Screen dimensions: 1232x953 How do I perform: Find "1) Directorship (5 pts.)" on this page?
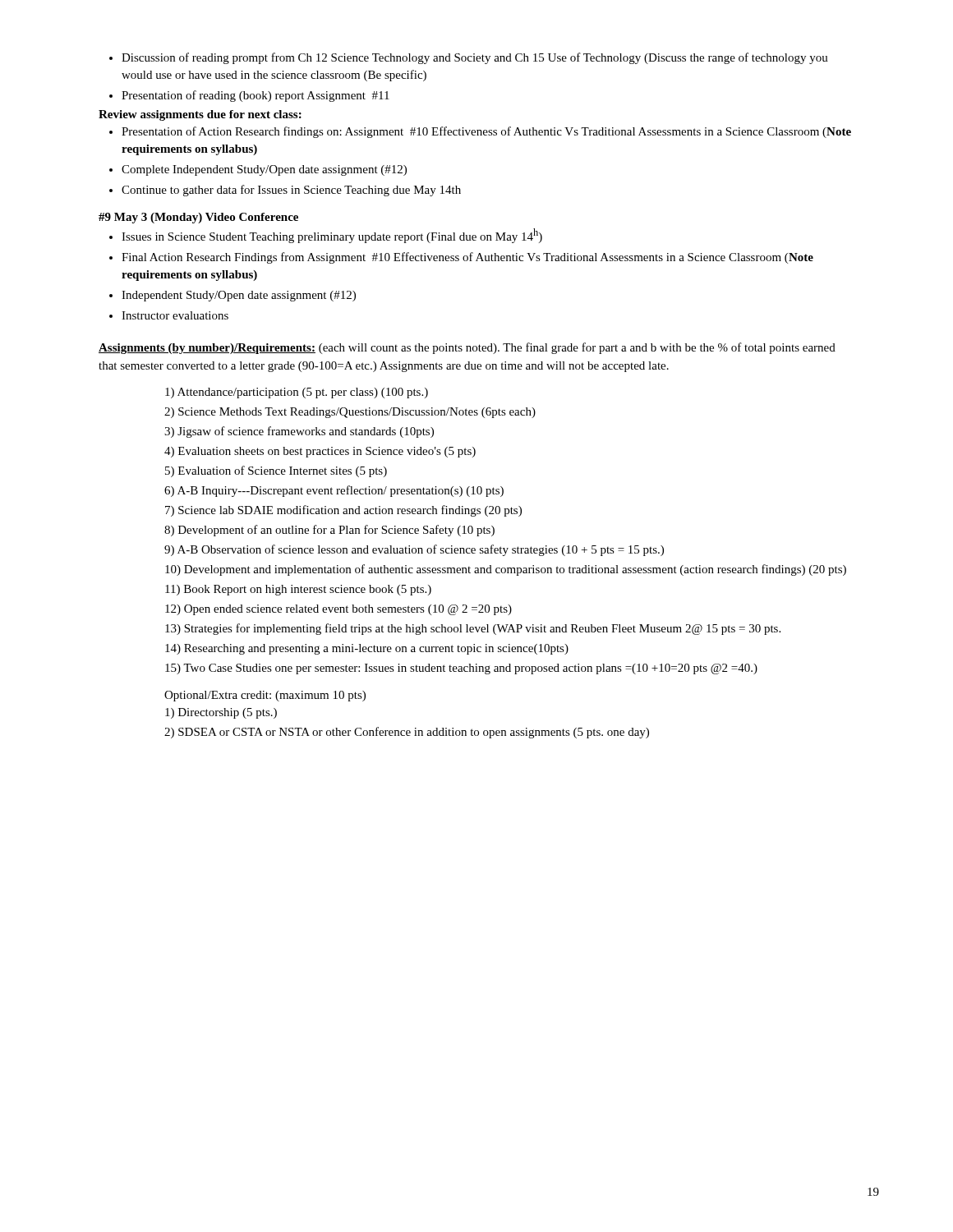point(221,712)
